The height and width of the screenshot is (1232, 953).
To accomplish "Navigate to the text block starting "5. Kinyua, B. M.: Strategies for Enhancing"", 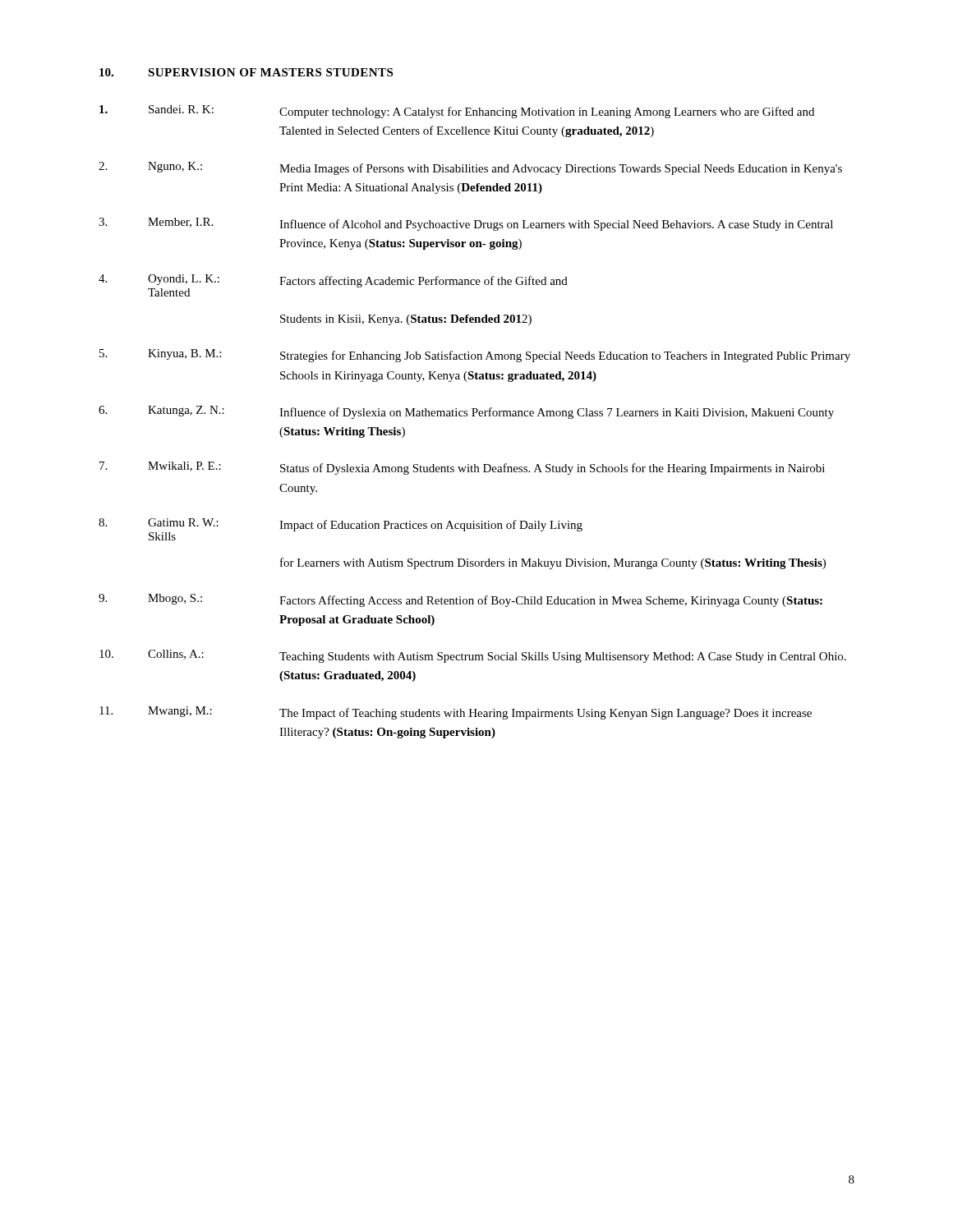I will click(476, 366).
